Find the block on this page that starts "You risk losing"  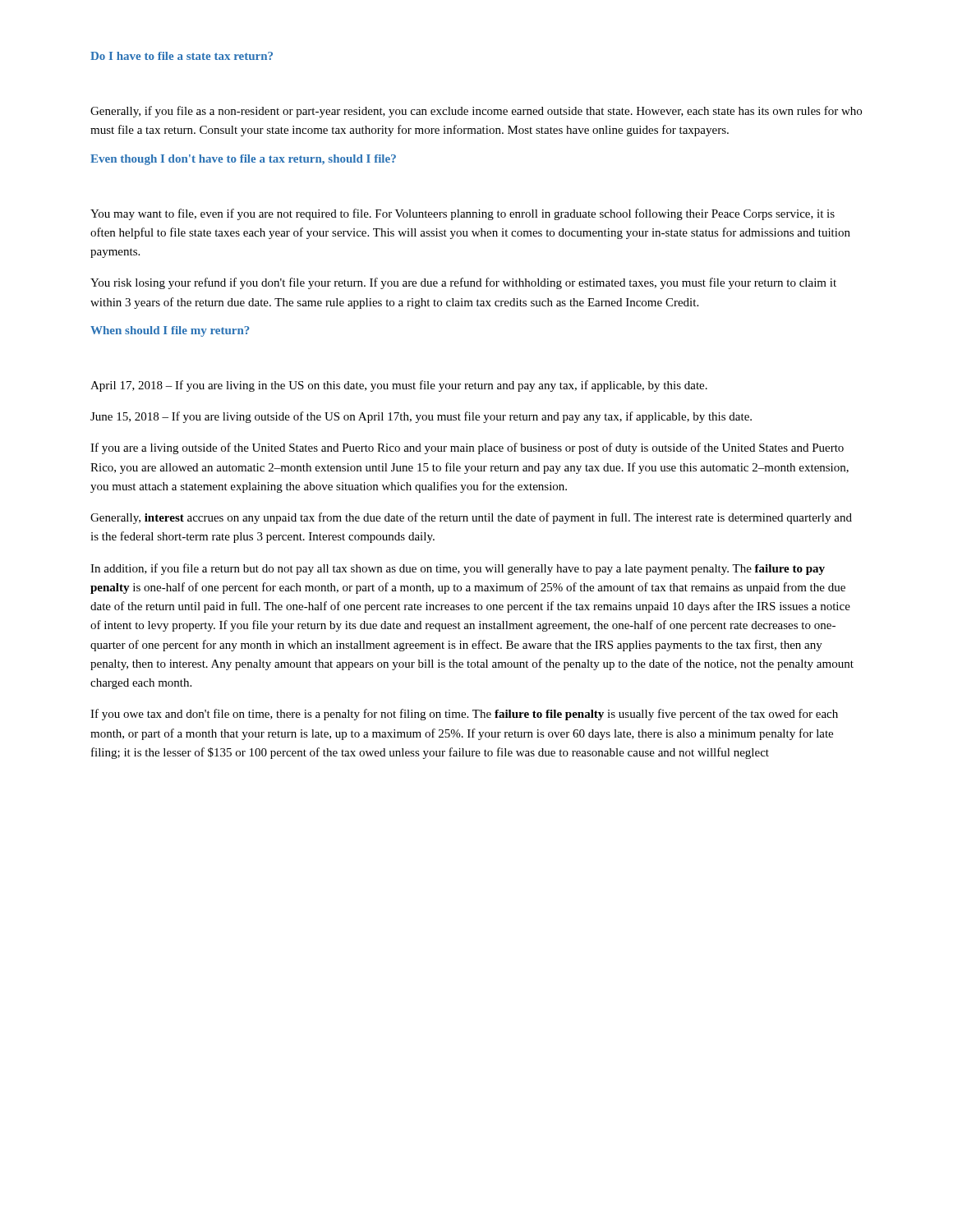pyautogui.click(x=476, y=293)
